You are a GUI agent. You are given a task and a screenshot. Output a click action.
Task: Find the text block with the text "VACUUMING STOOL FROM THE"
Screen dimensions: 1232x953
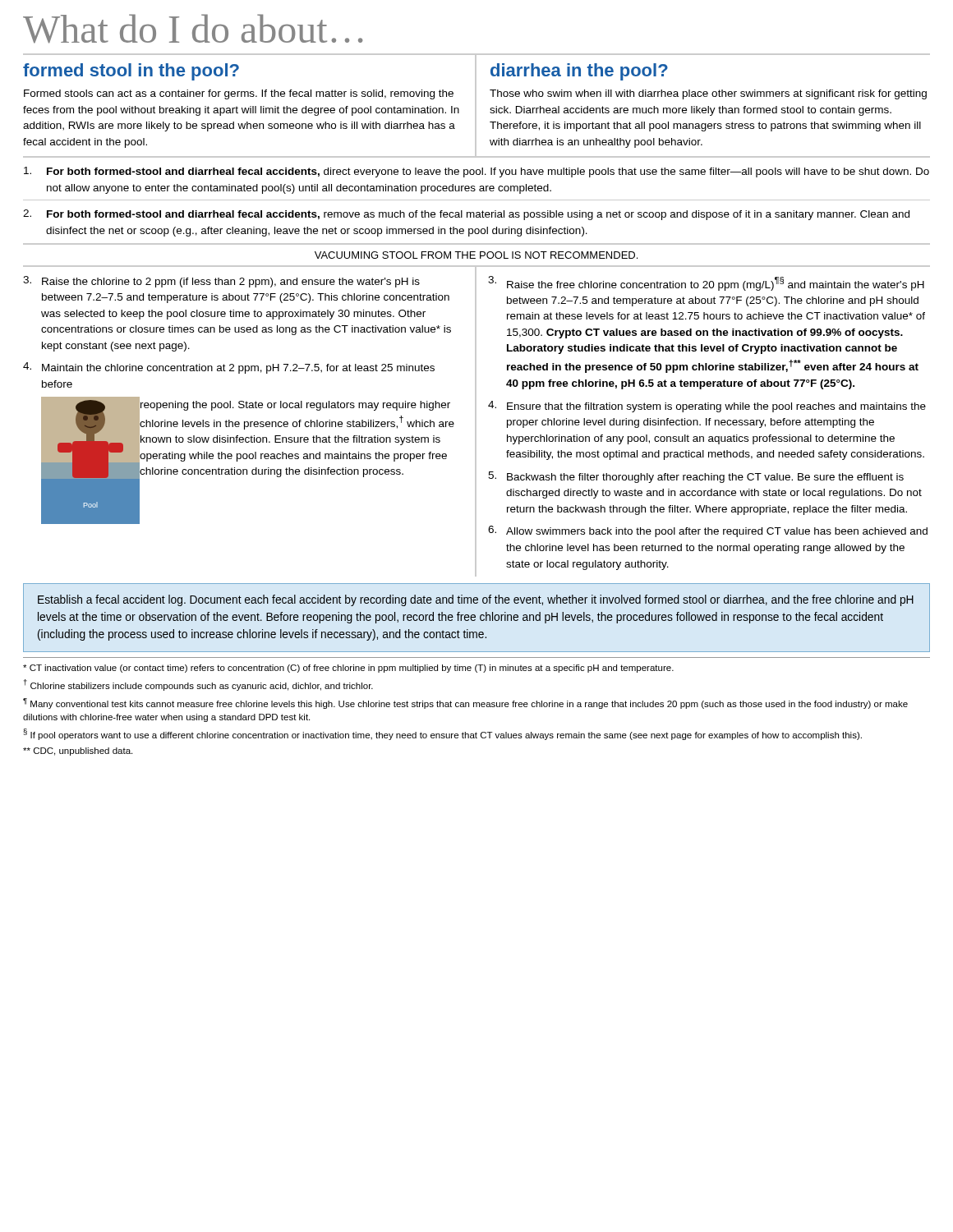pos(476,255)
